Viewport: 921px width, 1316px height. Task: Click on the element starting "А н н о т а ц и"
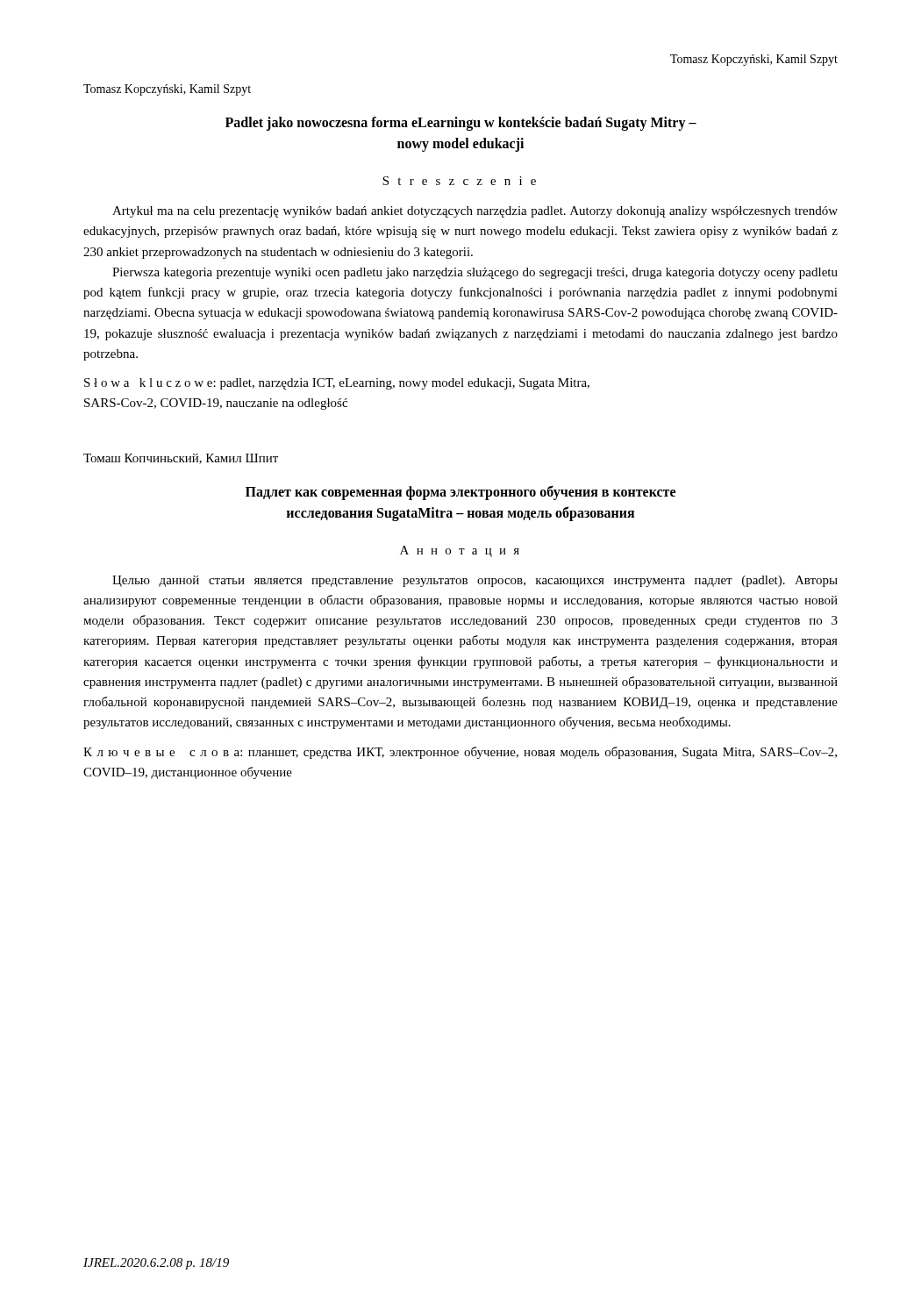point(460,550)
